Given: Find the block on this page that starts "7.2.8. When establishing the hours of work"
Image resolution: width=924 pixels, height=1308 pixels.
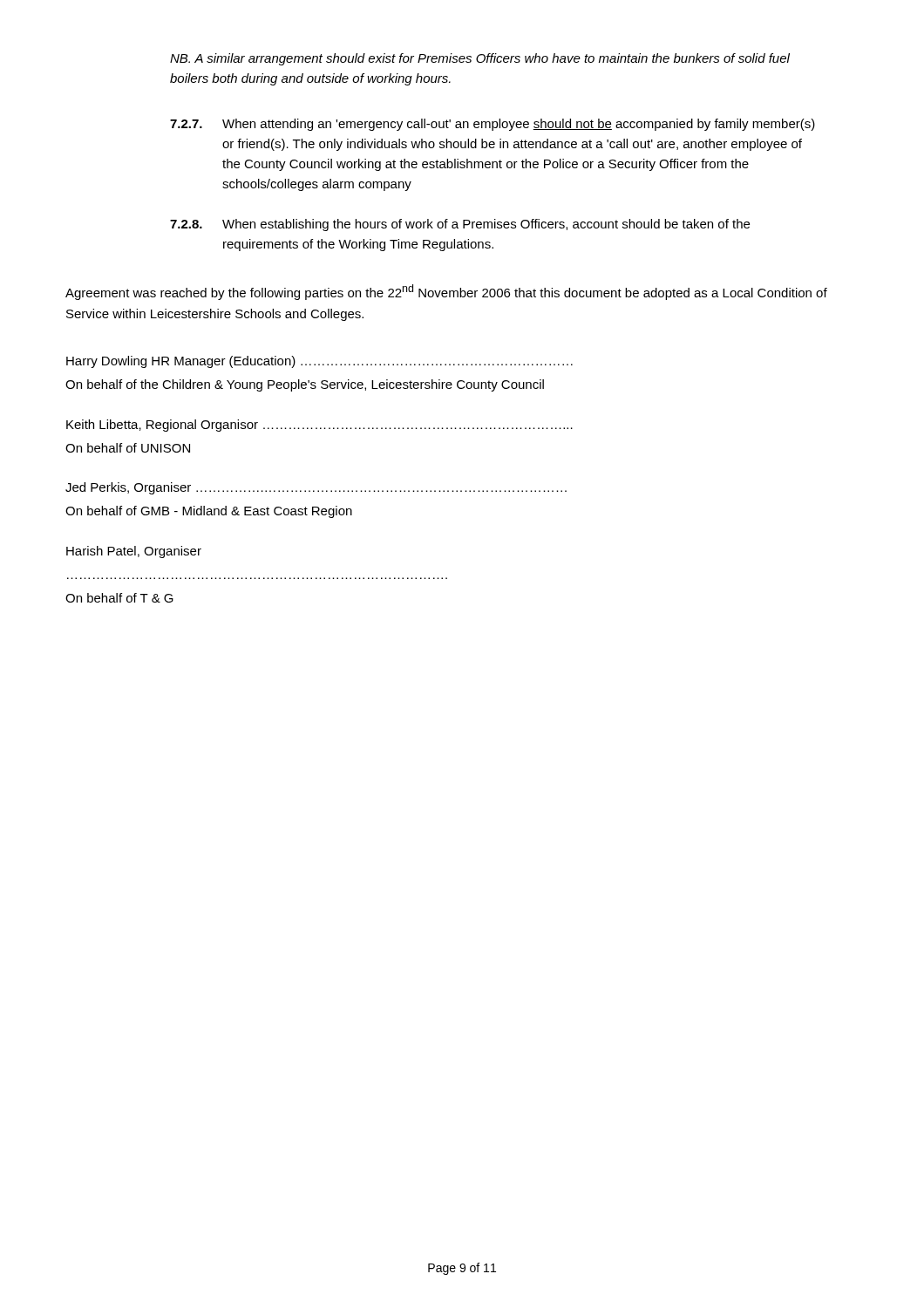Looking at the screenshot, I should 497,233.
